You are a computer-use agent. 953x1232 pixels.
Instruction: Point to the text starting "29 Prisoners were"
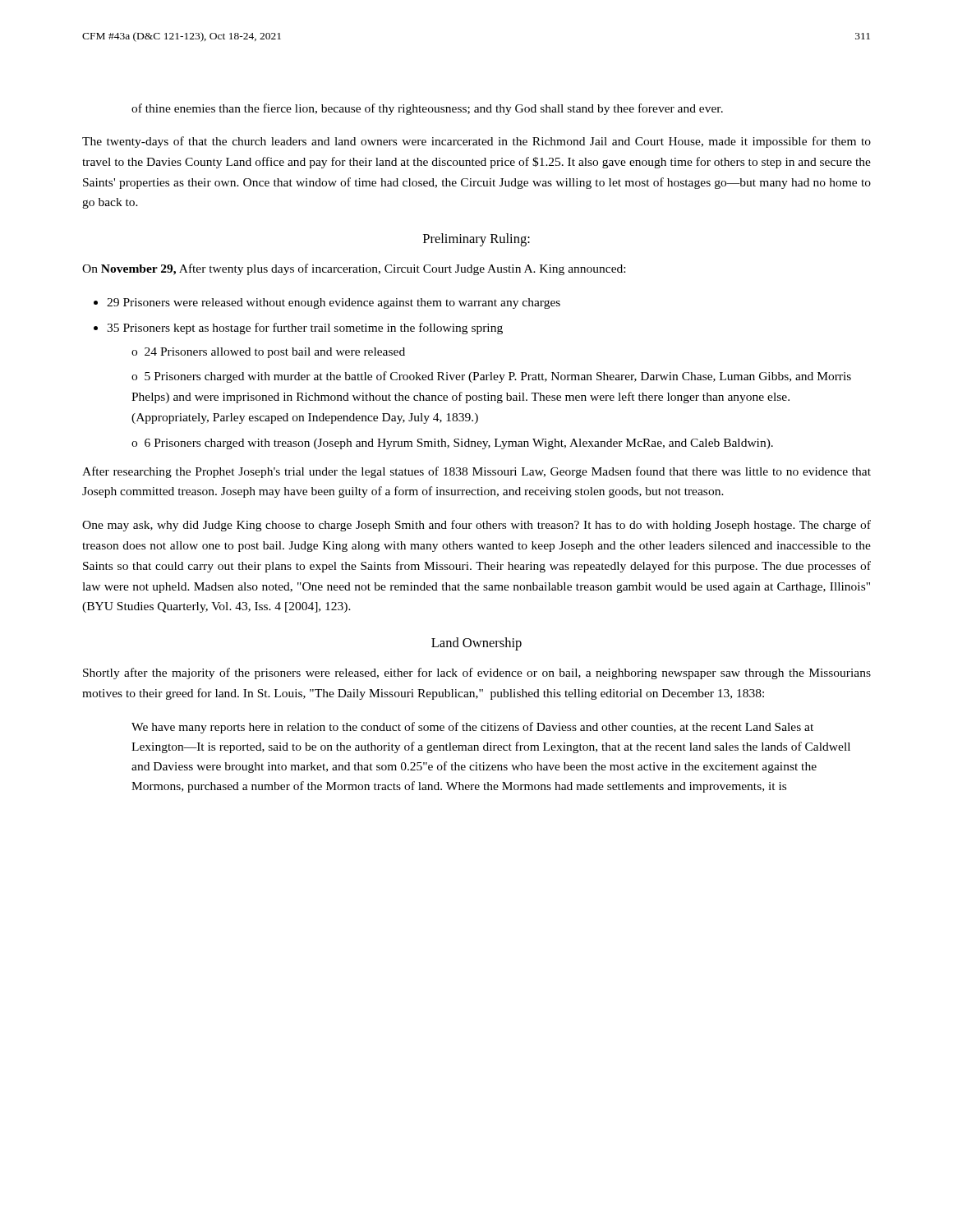pyautogui.click(x=334, y=302)
